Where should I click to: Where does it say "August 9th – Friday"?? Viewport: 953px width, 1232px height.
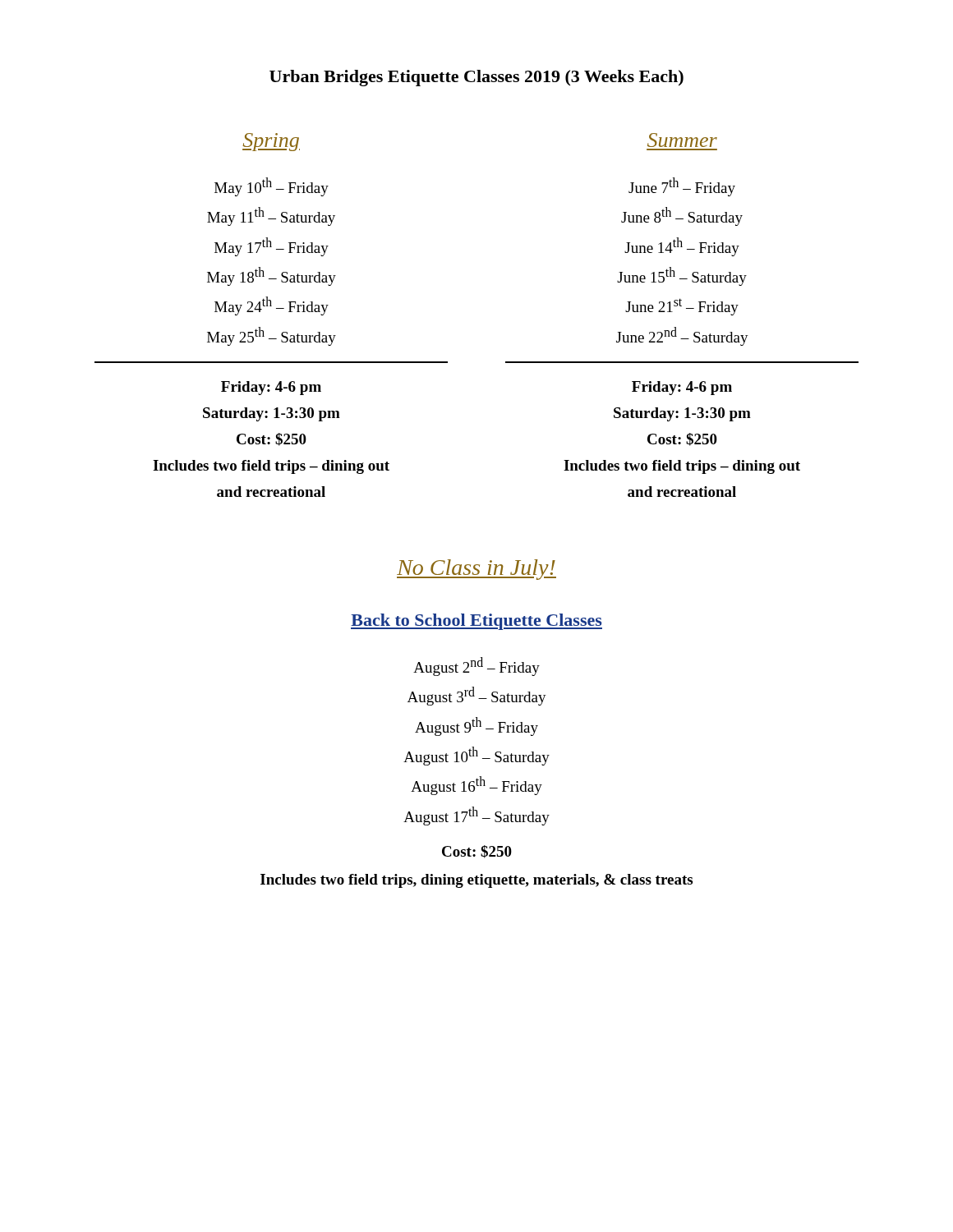(x=476, y=725)
